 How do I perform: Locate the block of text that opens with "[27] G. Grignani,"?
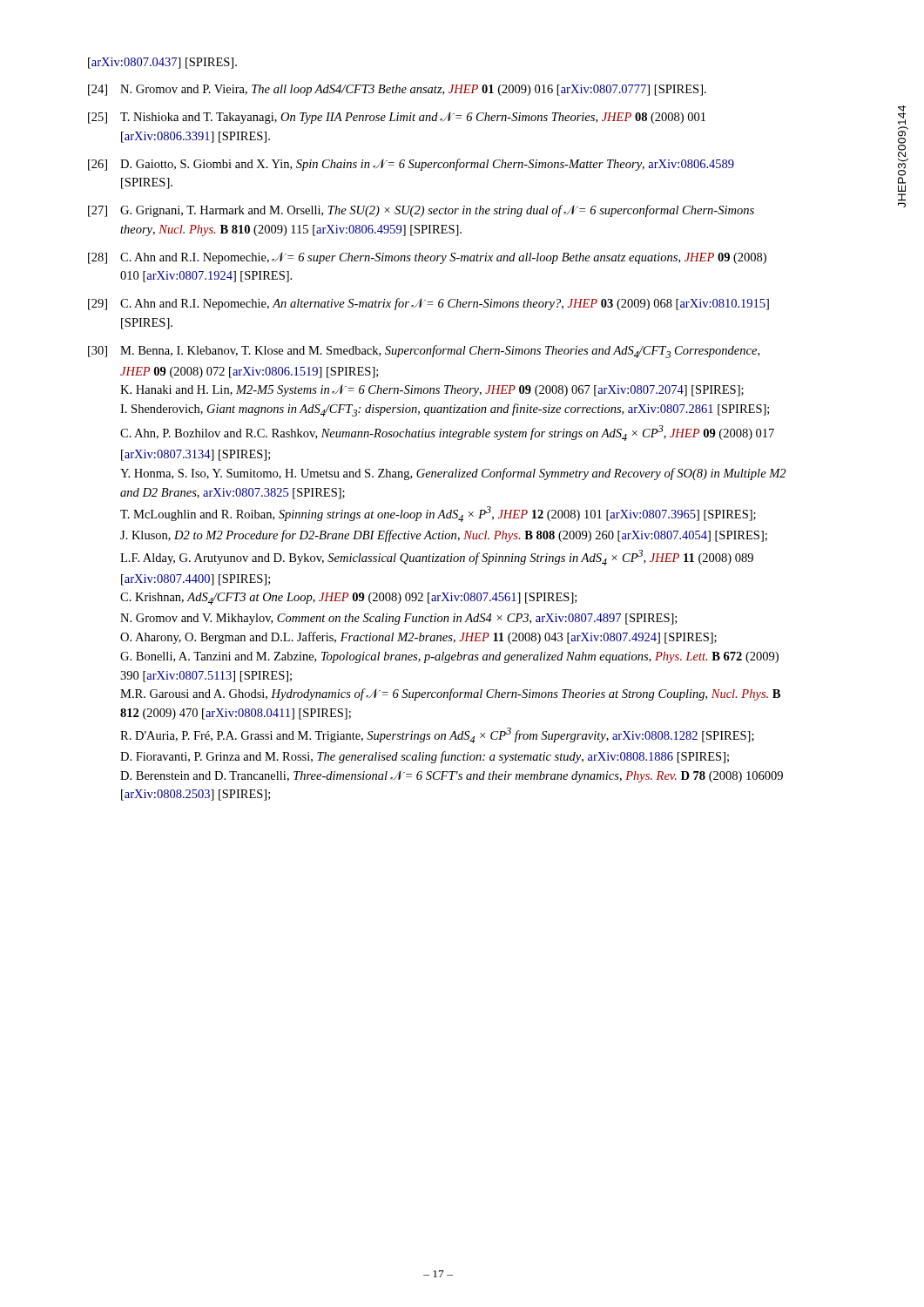438,220
